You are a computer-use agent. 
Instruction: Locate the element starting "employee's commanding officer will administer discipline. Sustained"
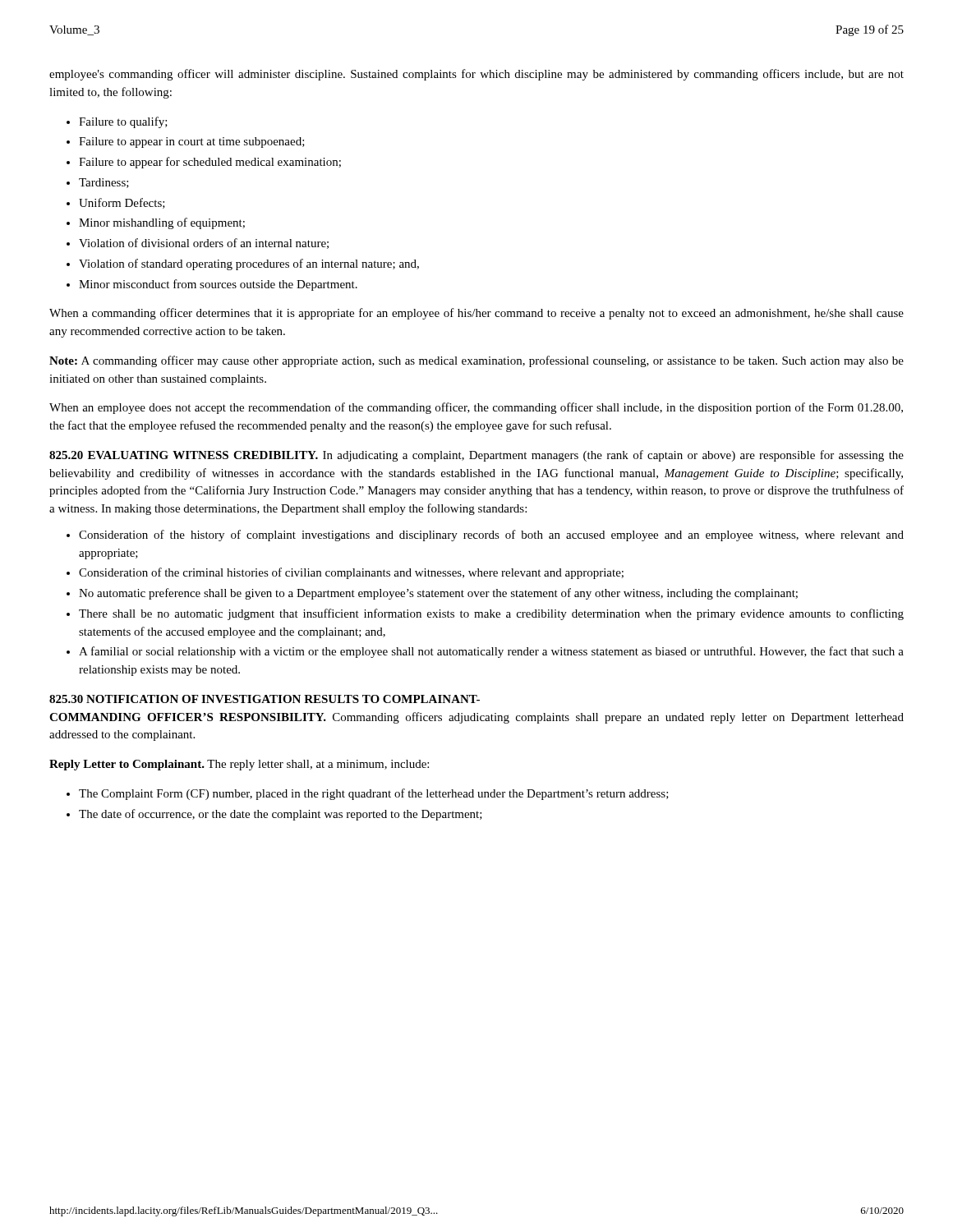(476, 83)
